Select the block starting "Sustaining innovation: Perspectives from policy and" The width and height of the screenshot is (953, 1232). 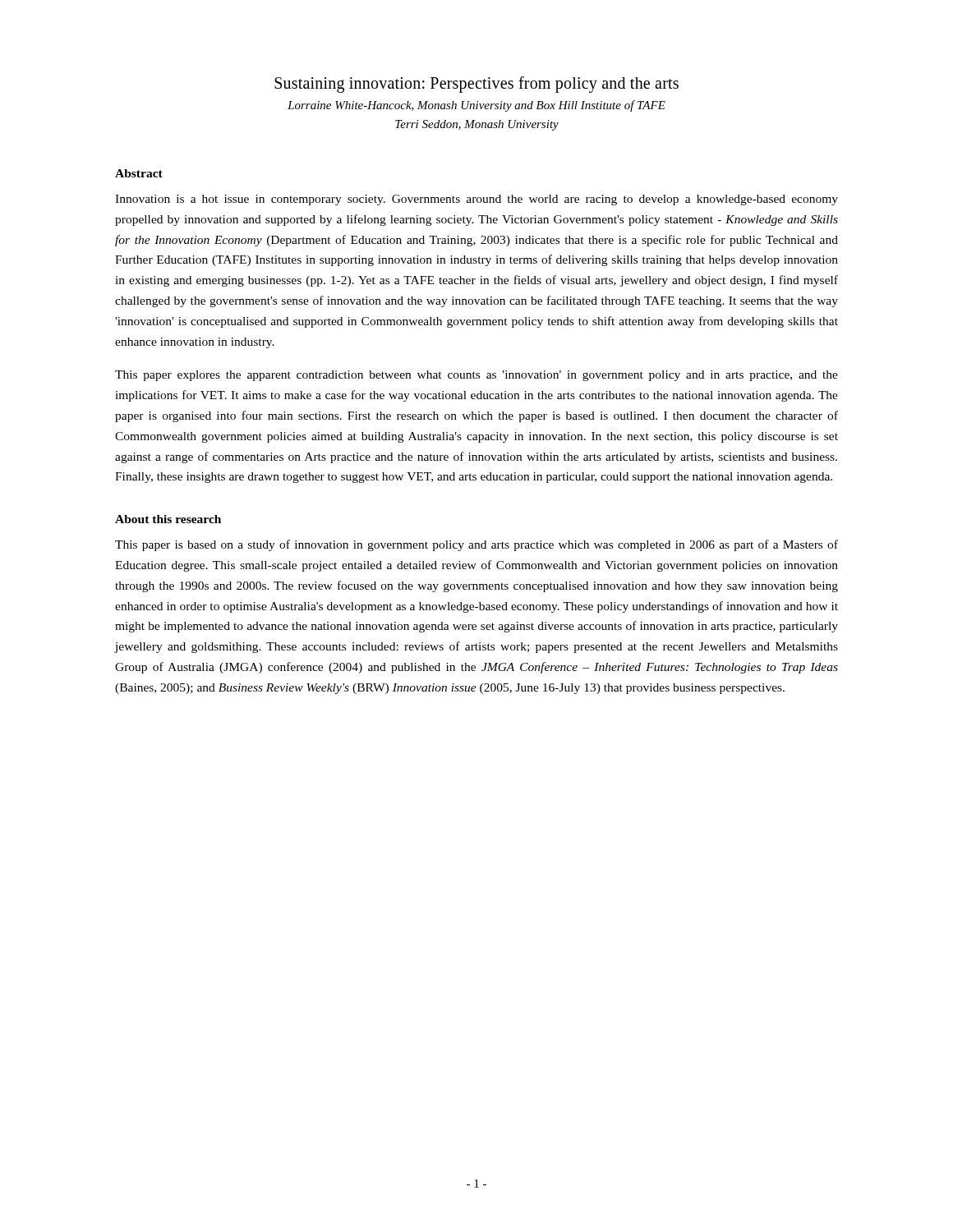coord(476,103)
